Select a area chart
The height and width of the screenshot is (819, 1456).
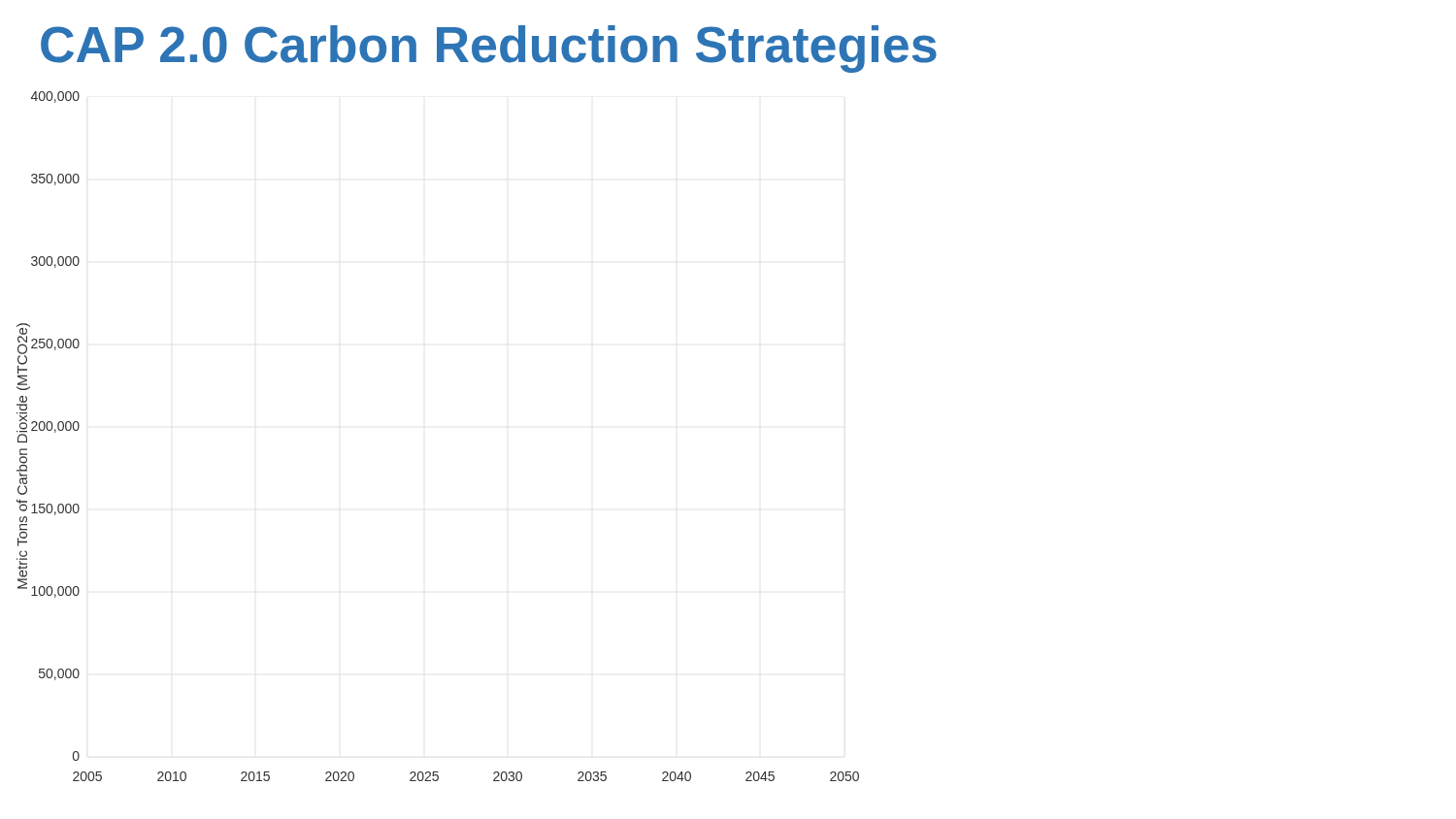tap(733, 453)
